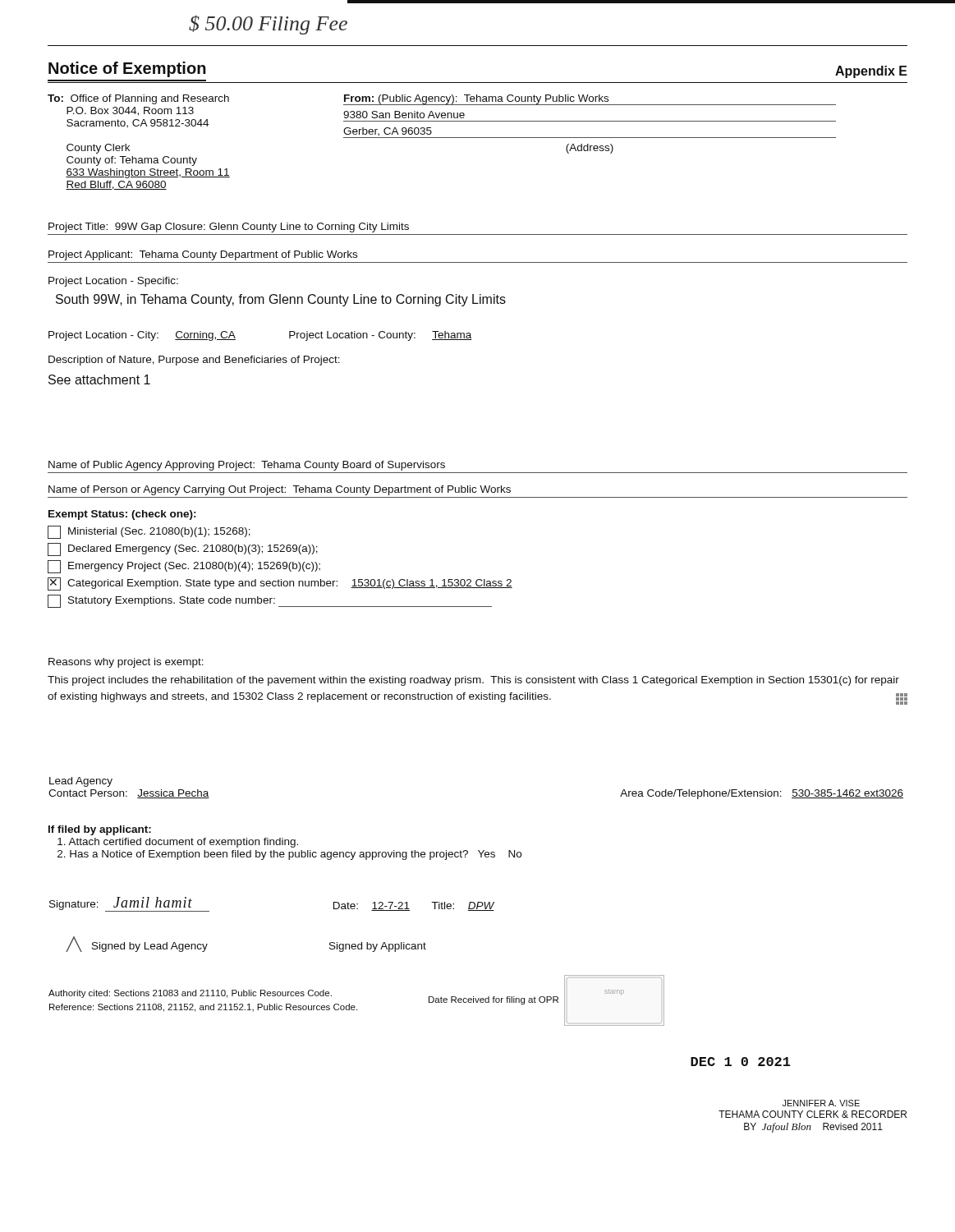Find the text block starting "Name of Person or Agency Carrying Out Project:"
The height and width of the screenshot is (1232, 955).
(279, 489)
